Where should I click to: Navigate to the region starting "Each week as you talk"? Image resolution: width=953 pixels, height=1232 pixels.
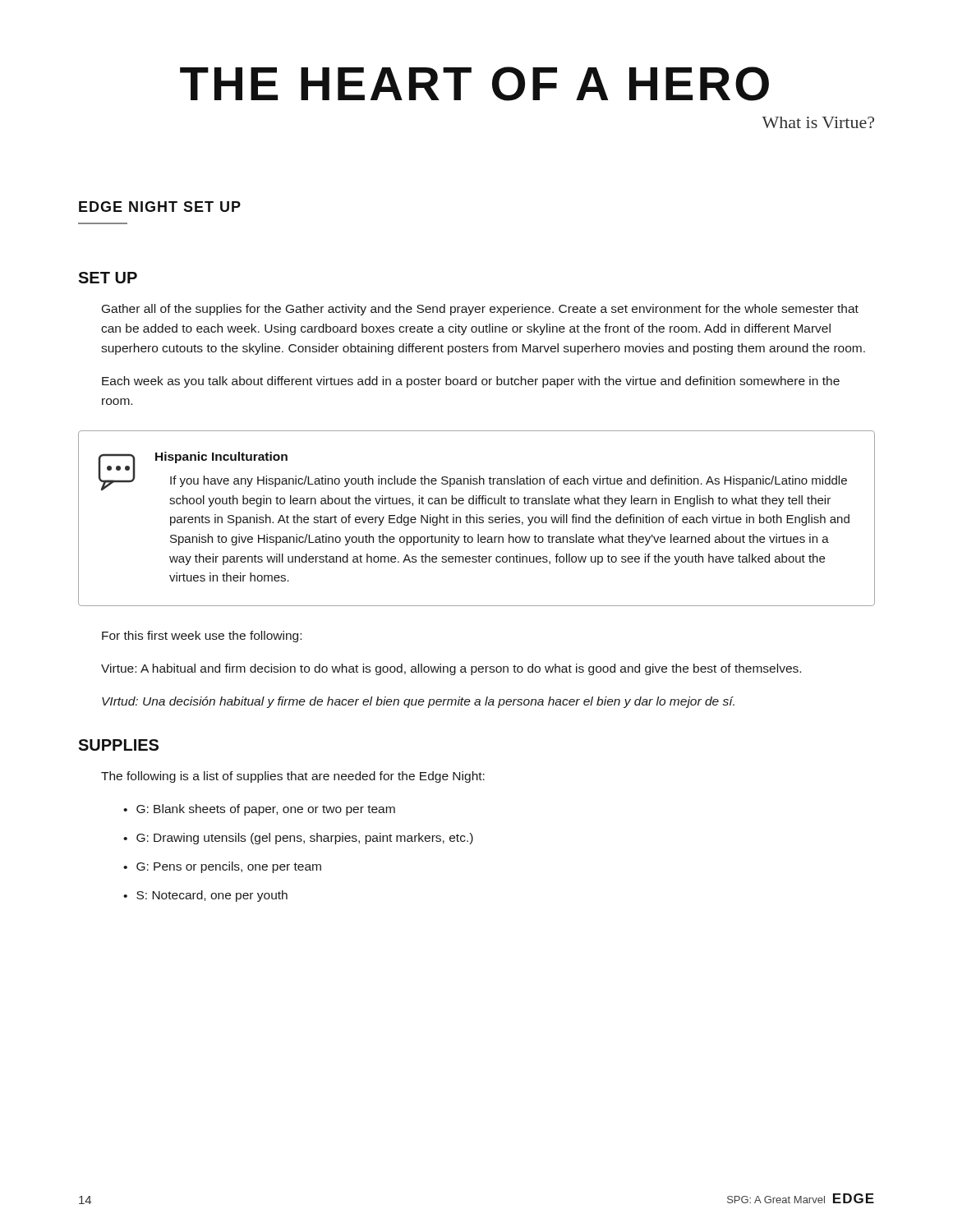coord(470,390)
